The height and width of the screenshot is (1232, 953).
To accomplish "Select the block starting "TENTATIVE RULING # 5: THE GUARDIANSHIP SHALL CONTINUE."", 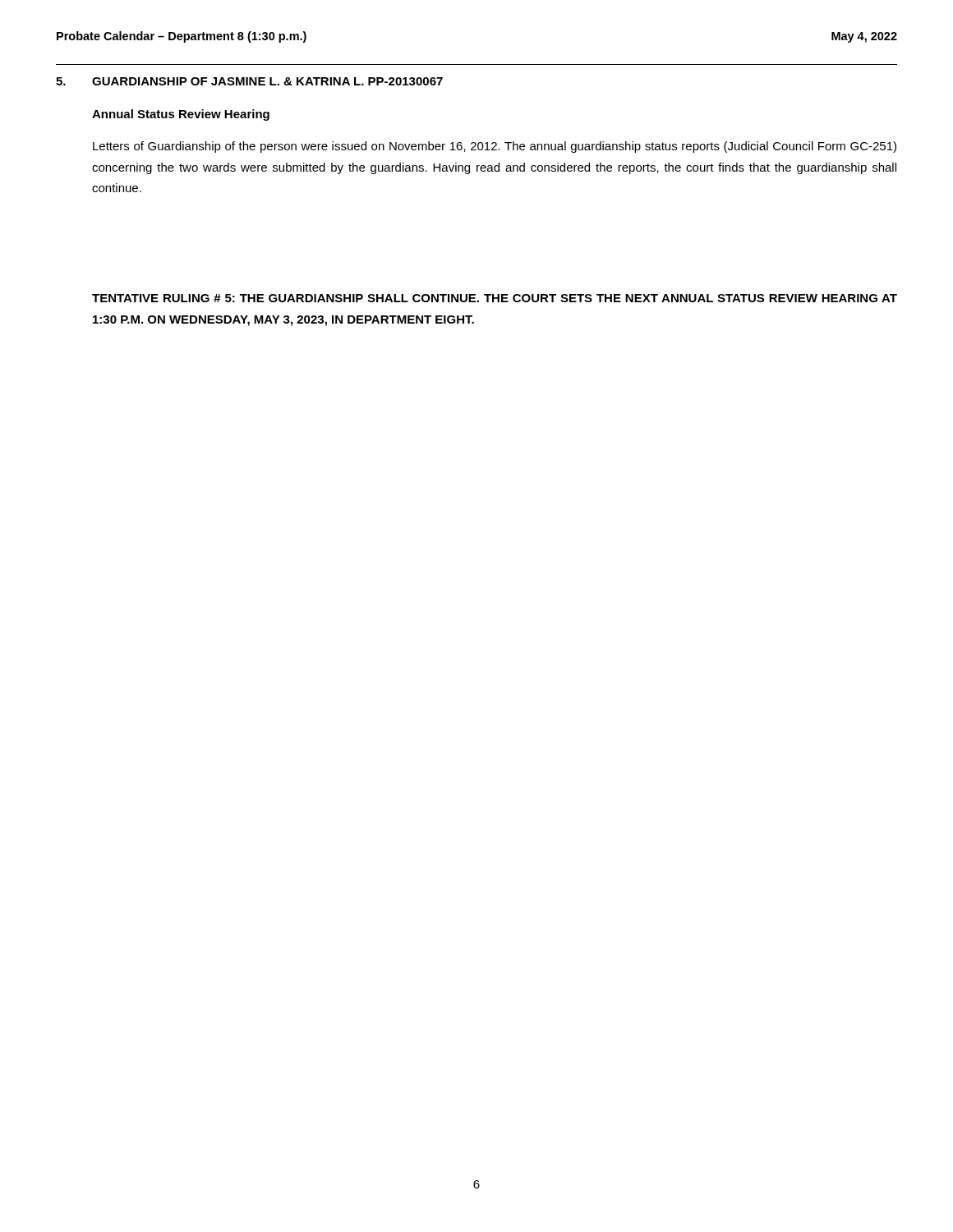I will (x=495, y=308).
